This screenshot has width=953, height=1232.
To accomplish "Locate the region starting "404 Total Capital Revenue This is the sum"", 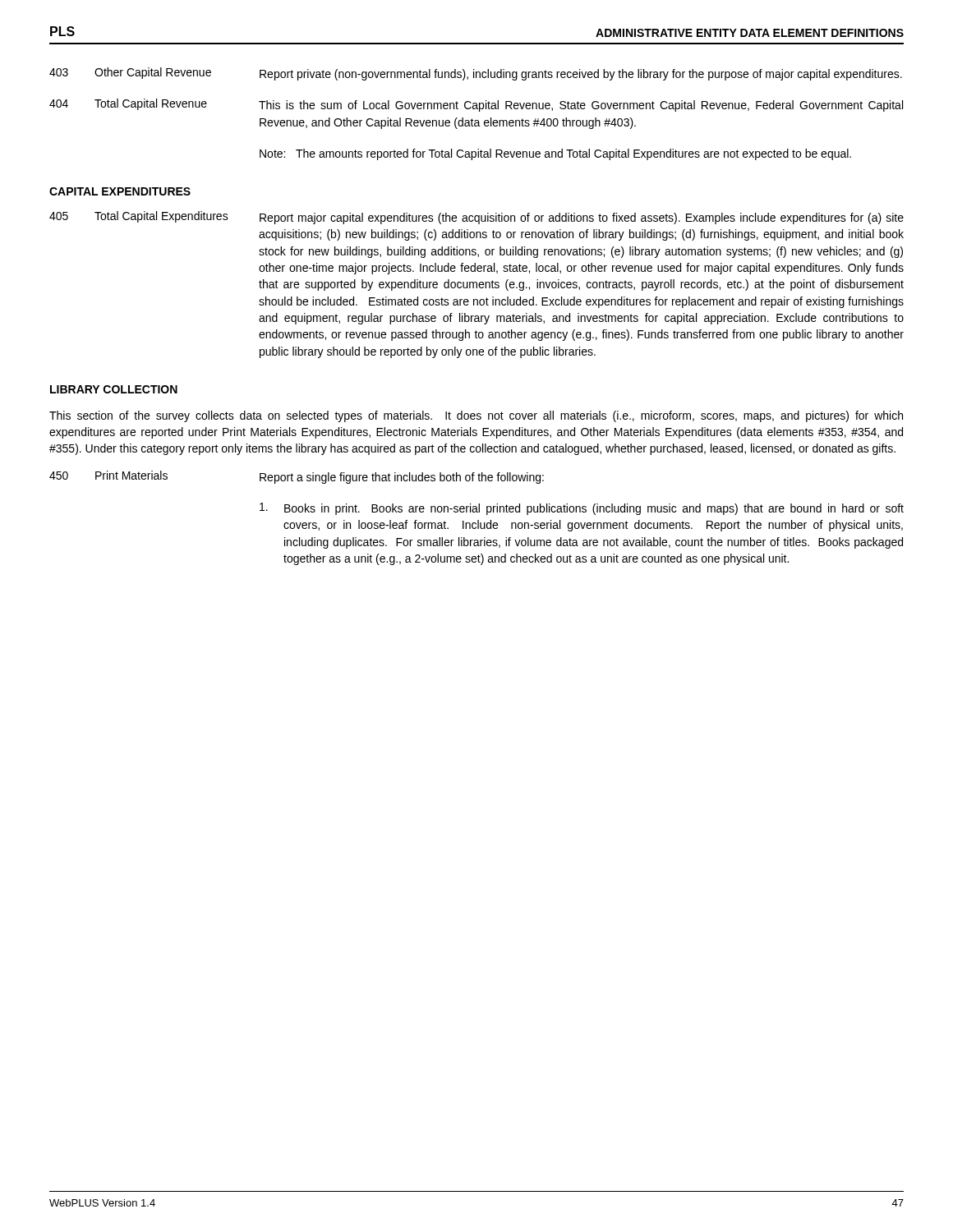I will [x=476, y=114].
